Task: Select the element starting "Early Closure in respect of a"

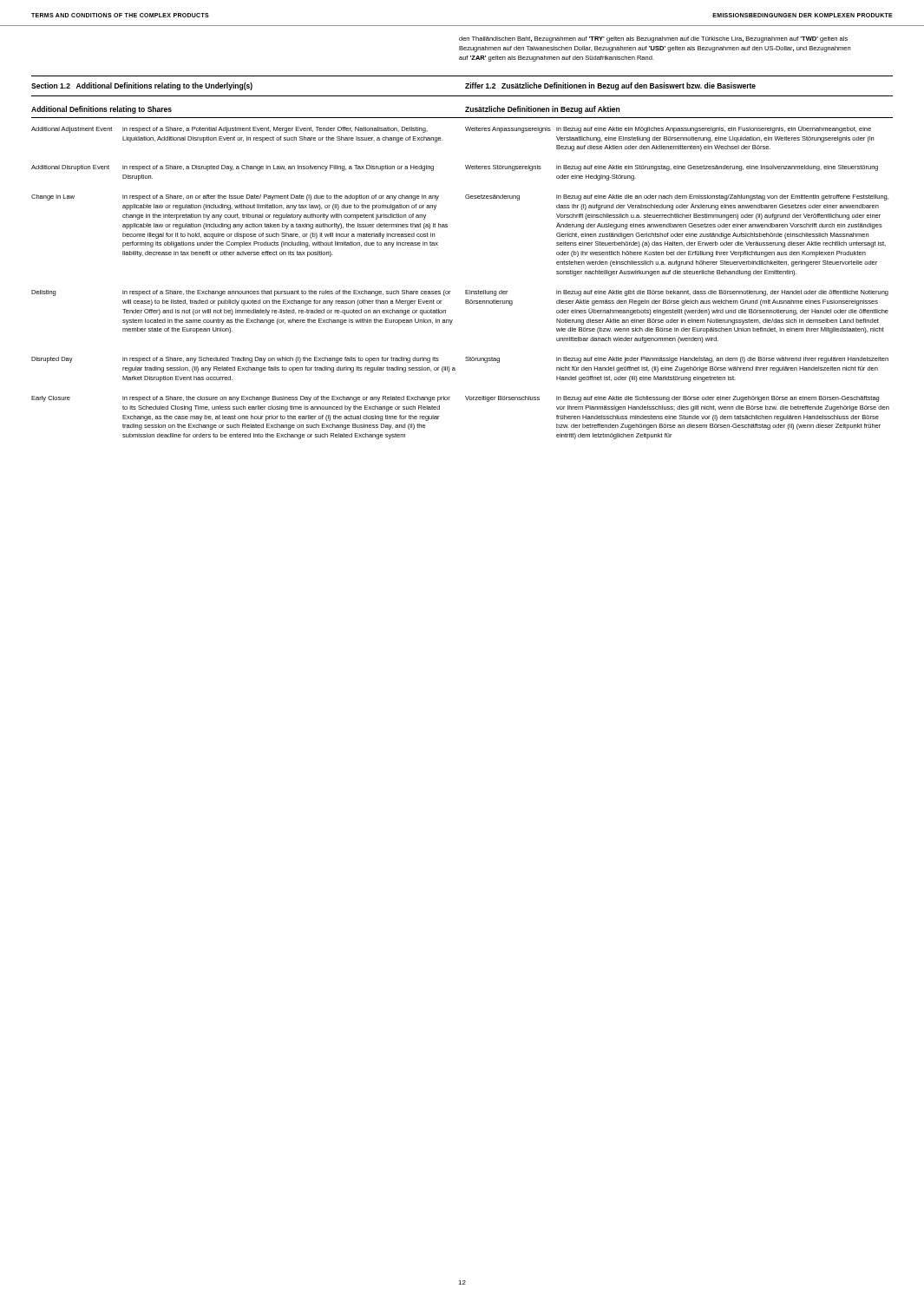Action: tap(49, 399)
